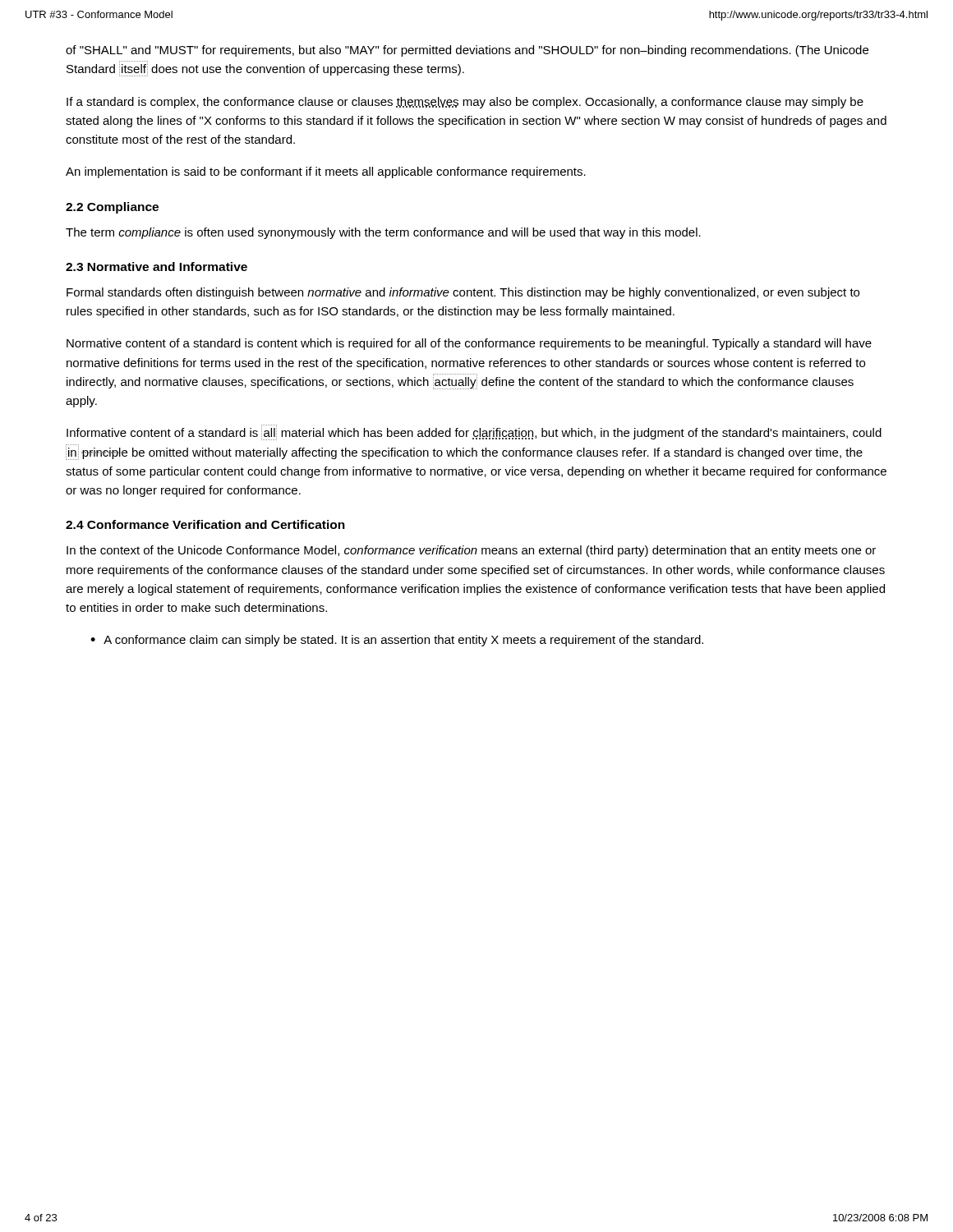Click on the text block starting "Normative content of a standard is content which"
953x1232 pixels.
click(469, 372)
